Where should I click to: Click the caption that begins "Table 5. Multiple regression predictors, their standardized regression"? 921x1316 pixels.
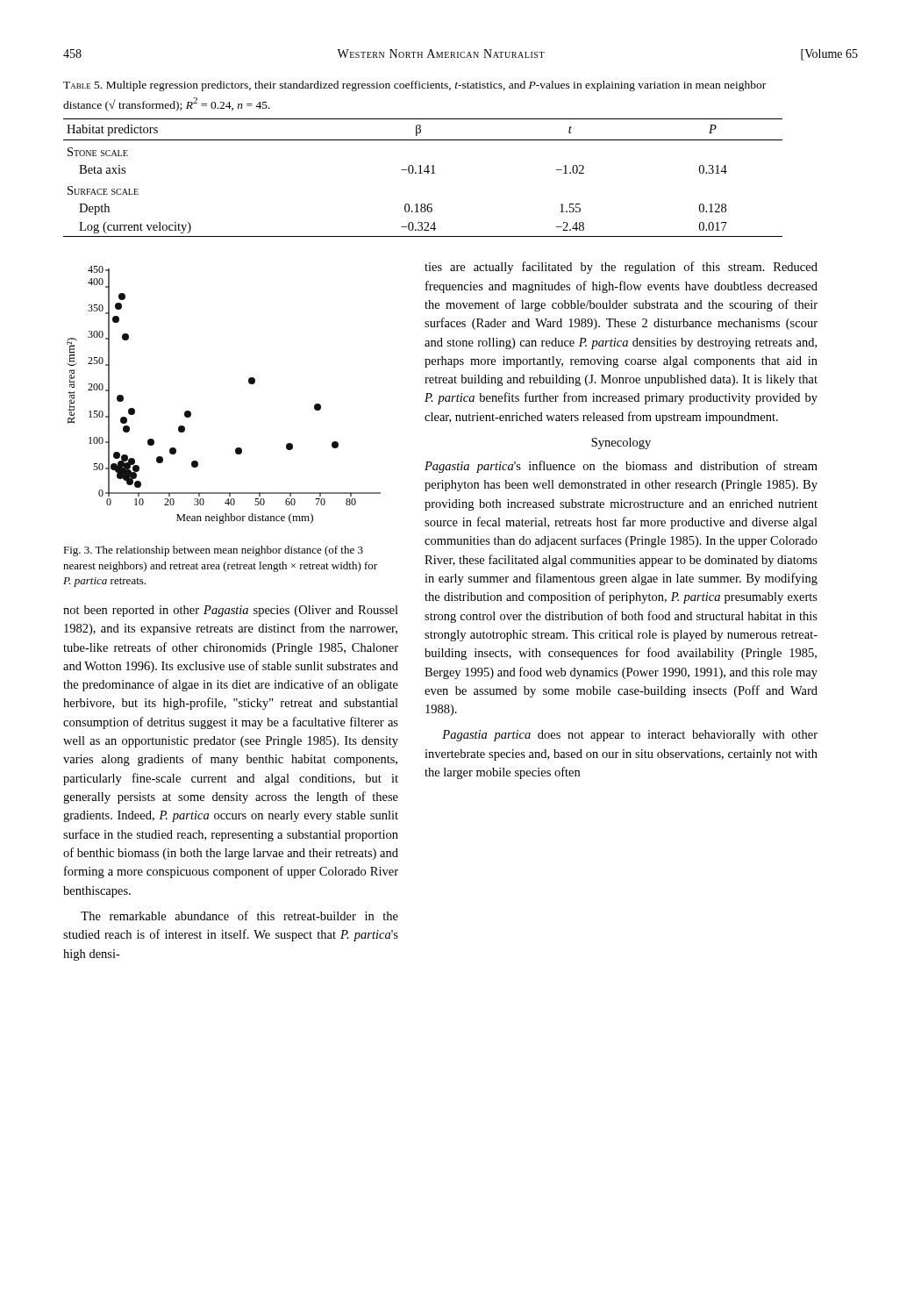[x=415, y=94]
